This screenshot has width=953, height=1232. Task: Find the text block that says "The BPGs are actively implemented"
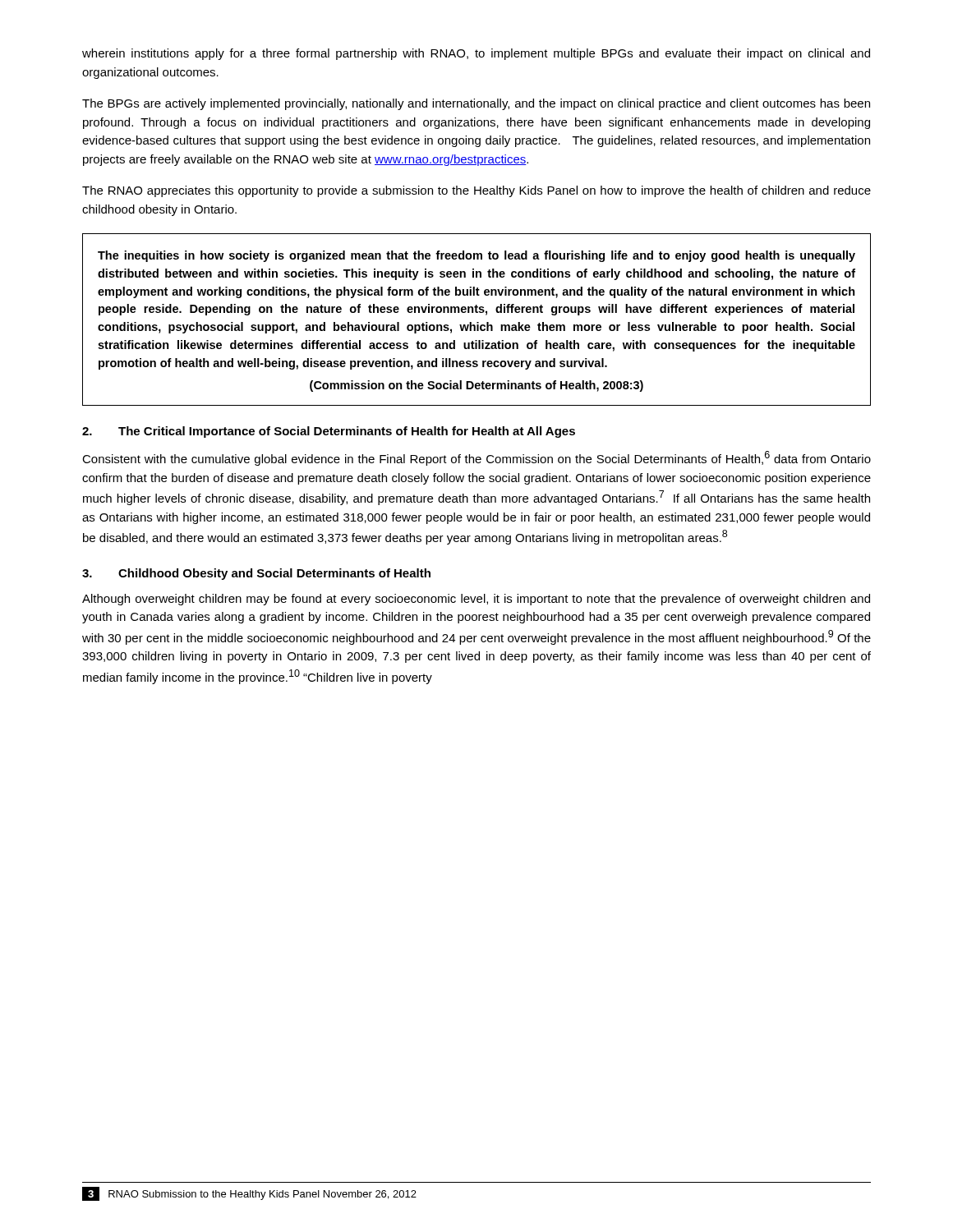pyautogui.click(x=476, y=131)
